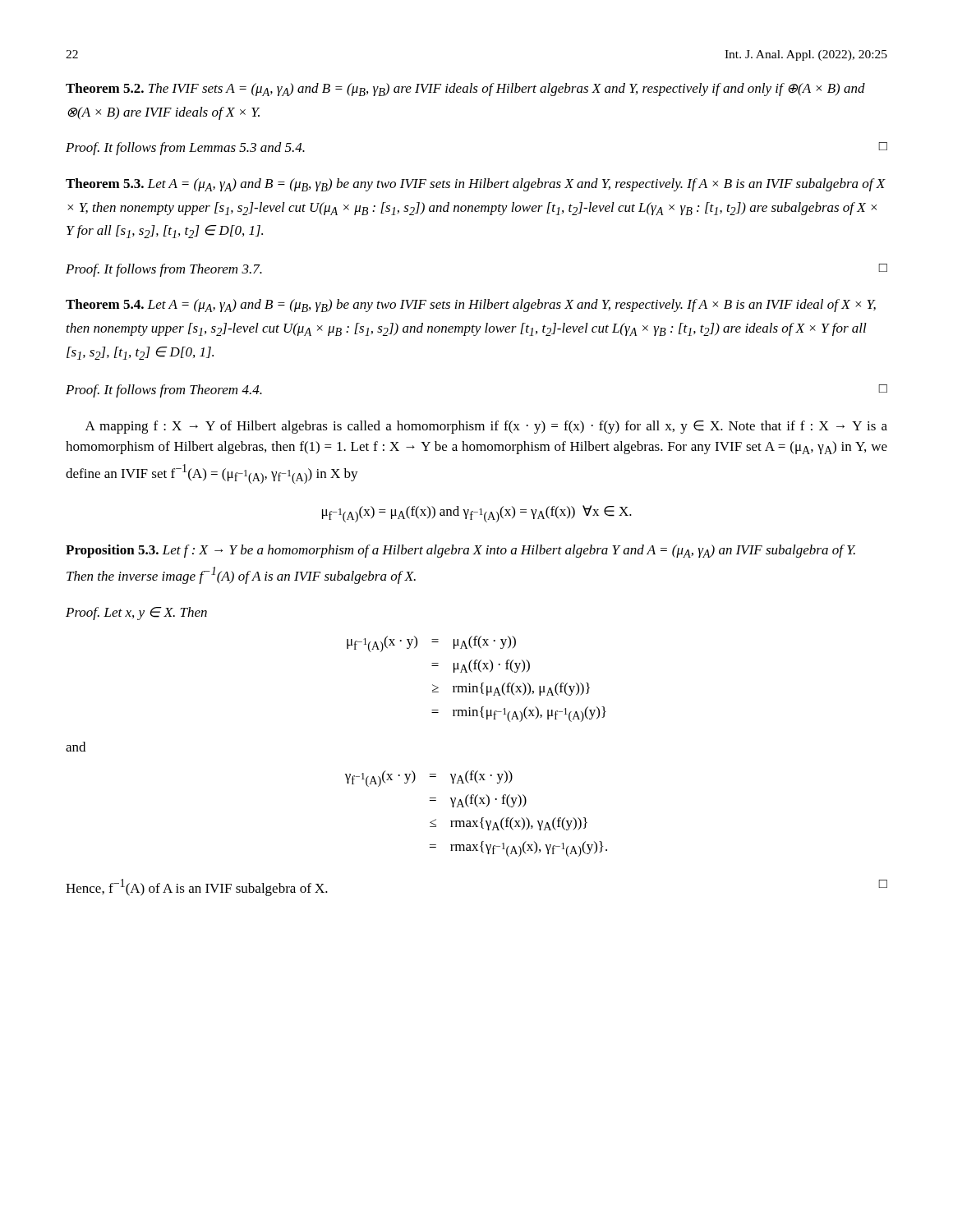Find the formula that reads "γf−1(A)(x ⋅ y) = γA(f(x ⋅ y))"

pyautogui.click(x=476, y=813)
